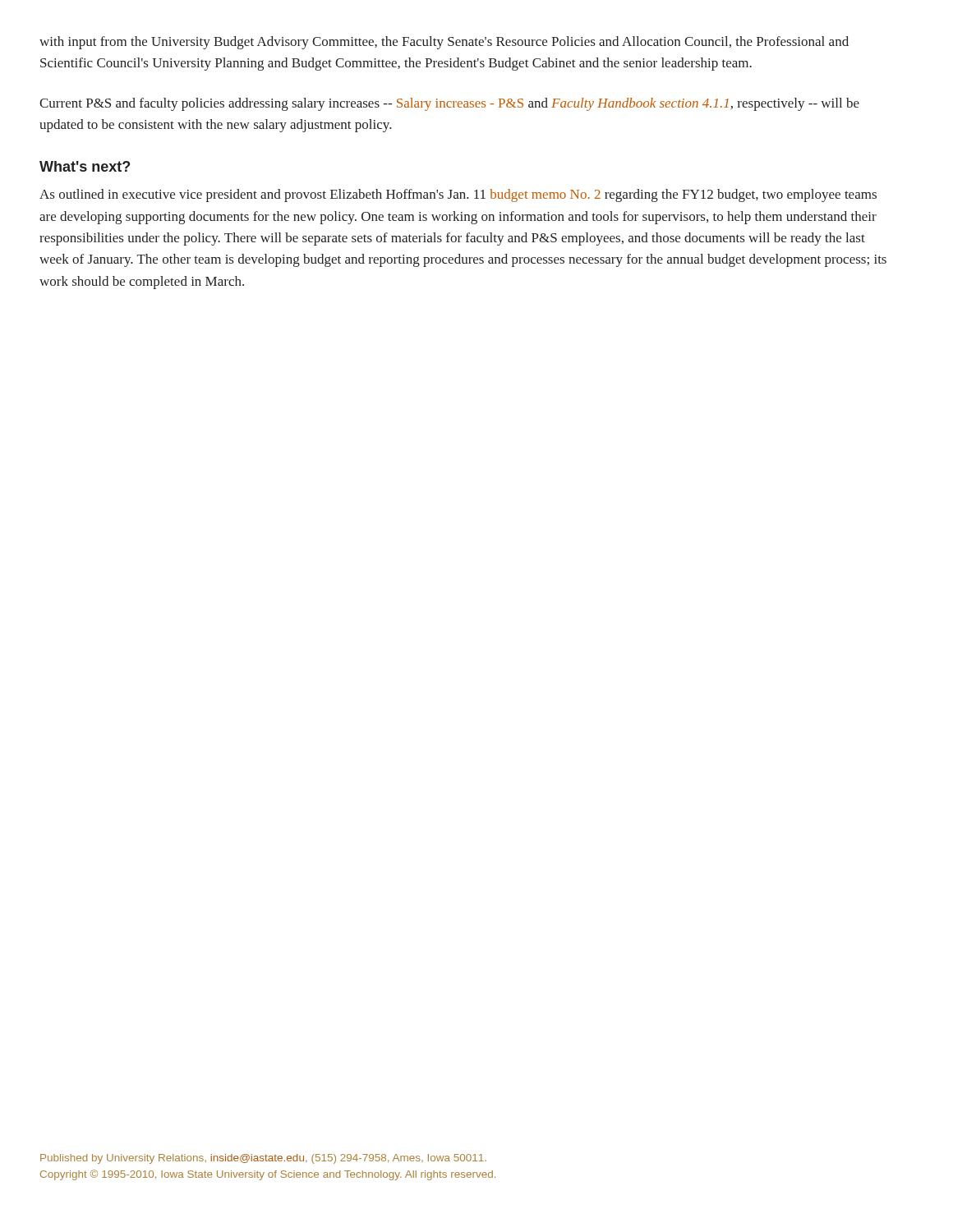Viewport: 953px width, 1232px height.
Task: Navigate to the passage starting "with input from the"
Action: tap(444, 52)
